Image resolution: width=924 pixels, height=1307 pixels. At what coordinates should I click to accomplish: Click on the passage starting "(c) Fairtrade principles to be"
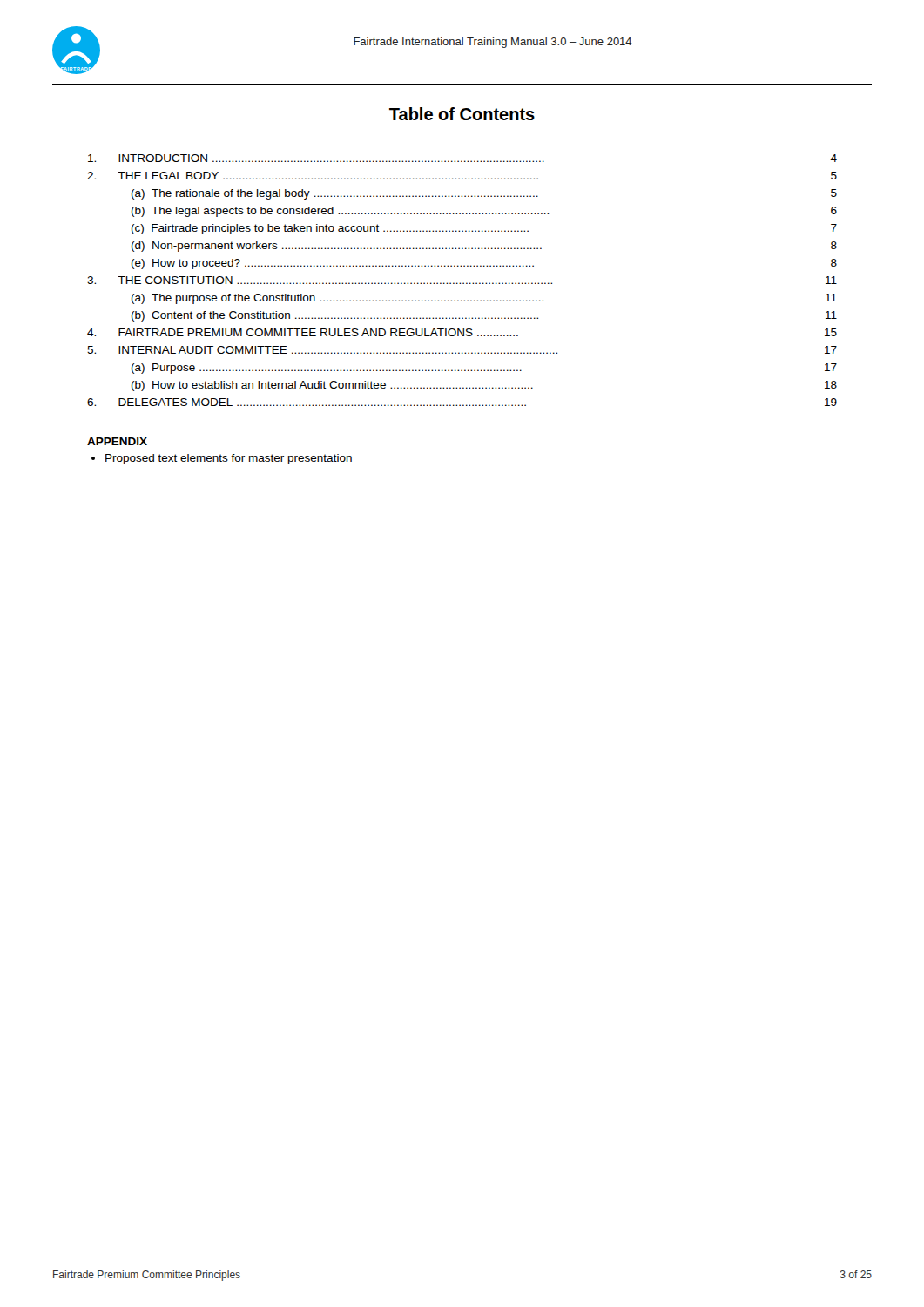pyautogui.click(x=474, y=227)
